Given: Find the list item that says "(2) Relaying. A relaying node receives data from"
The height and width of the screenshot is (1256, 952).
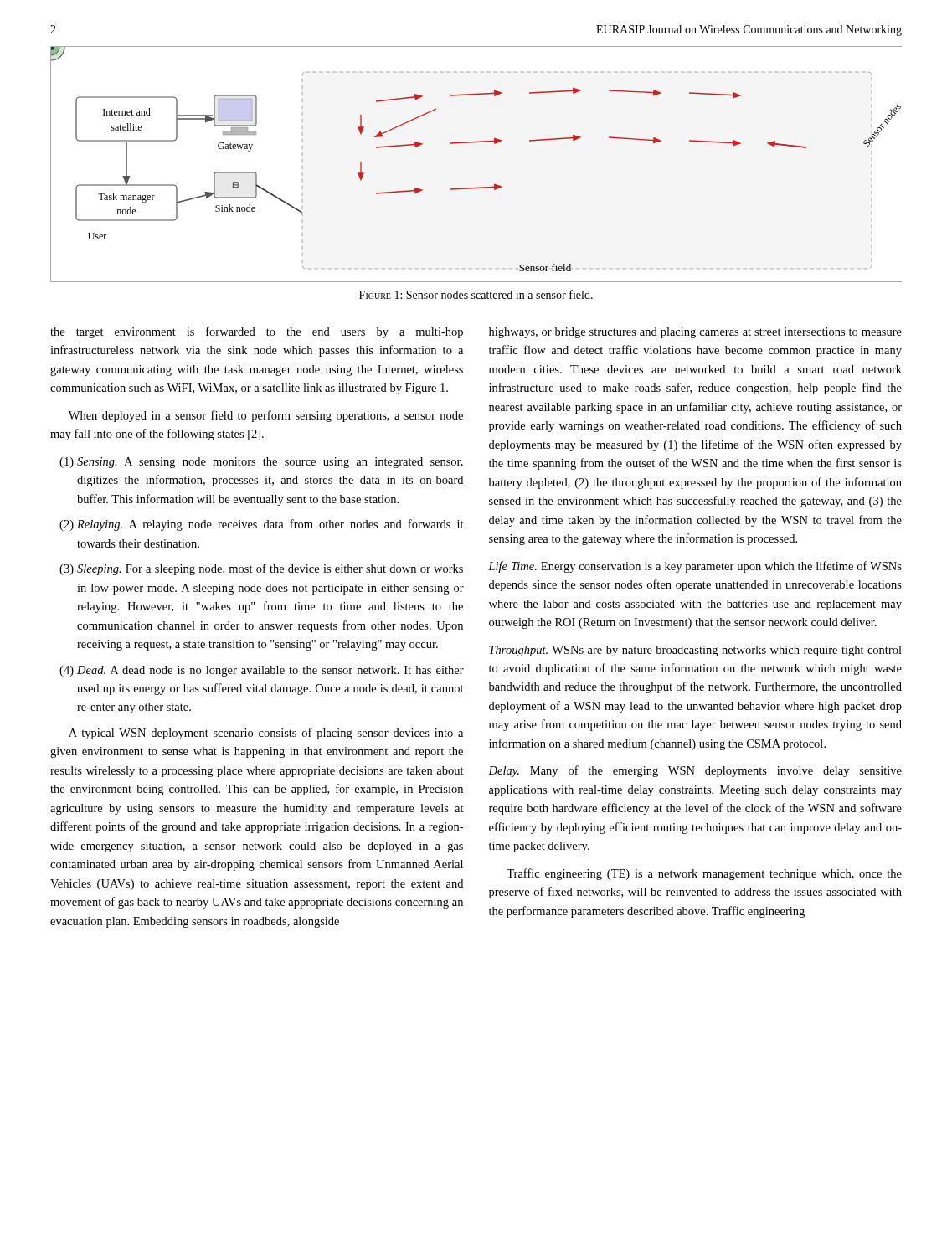Looking at the screenshot, I should pyautogui.click(x=257, y=534).
